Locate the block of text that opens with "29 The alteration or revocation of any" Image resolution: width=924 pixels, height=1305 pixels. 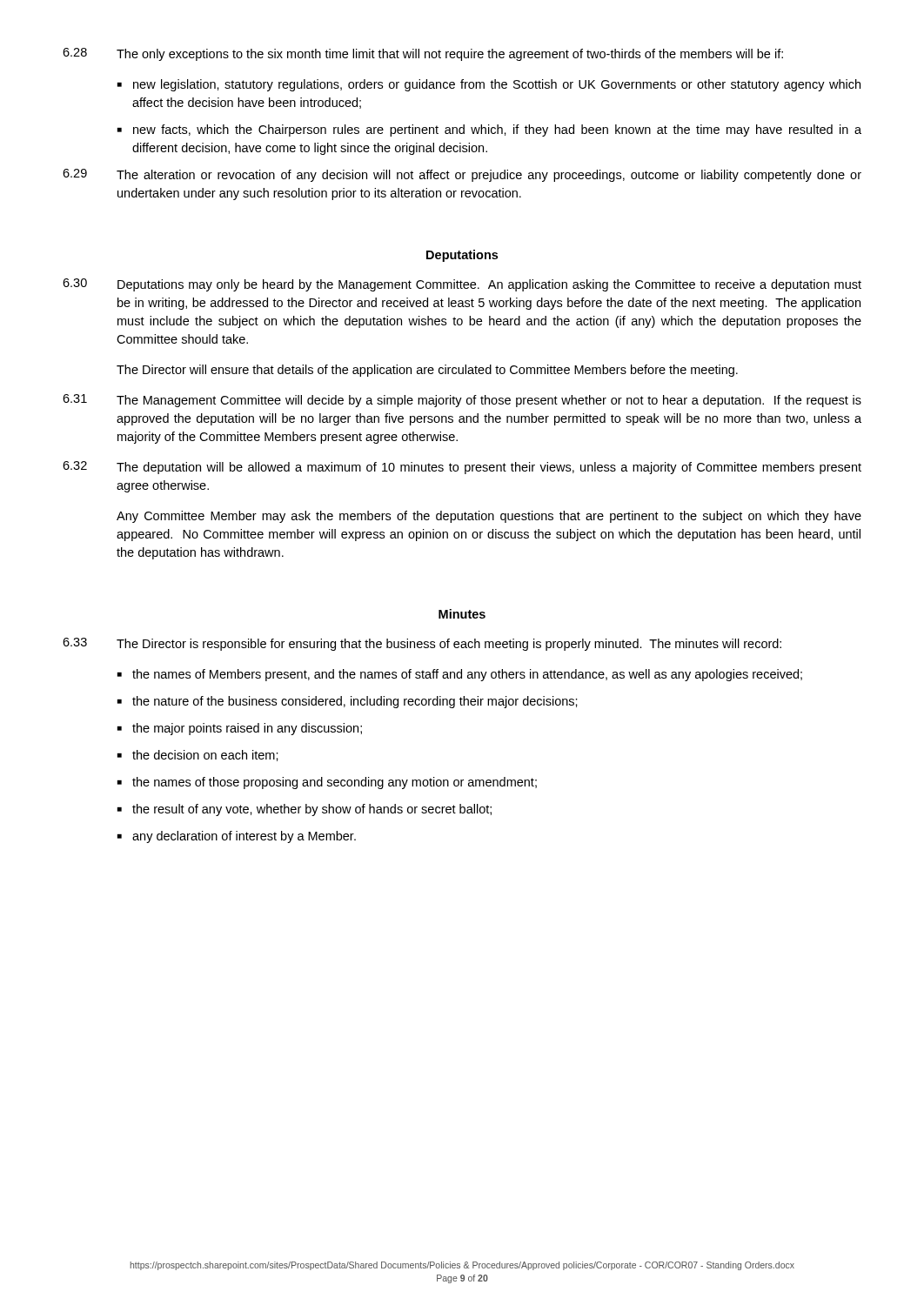[462, 185]
